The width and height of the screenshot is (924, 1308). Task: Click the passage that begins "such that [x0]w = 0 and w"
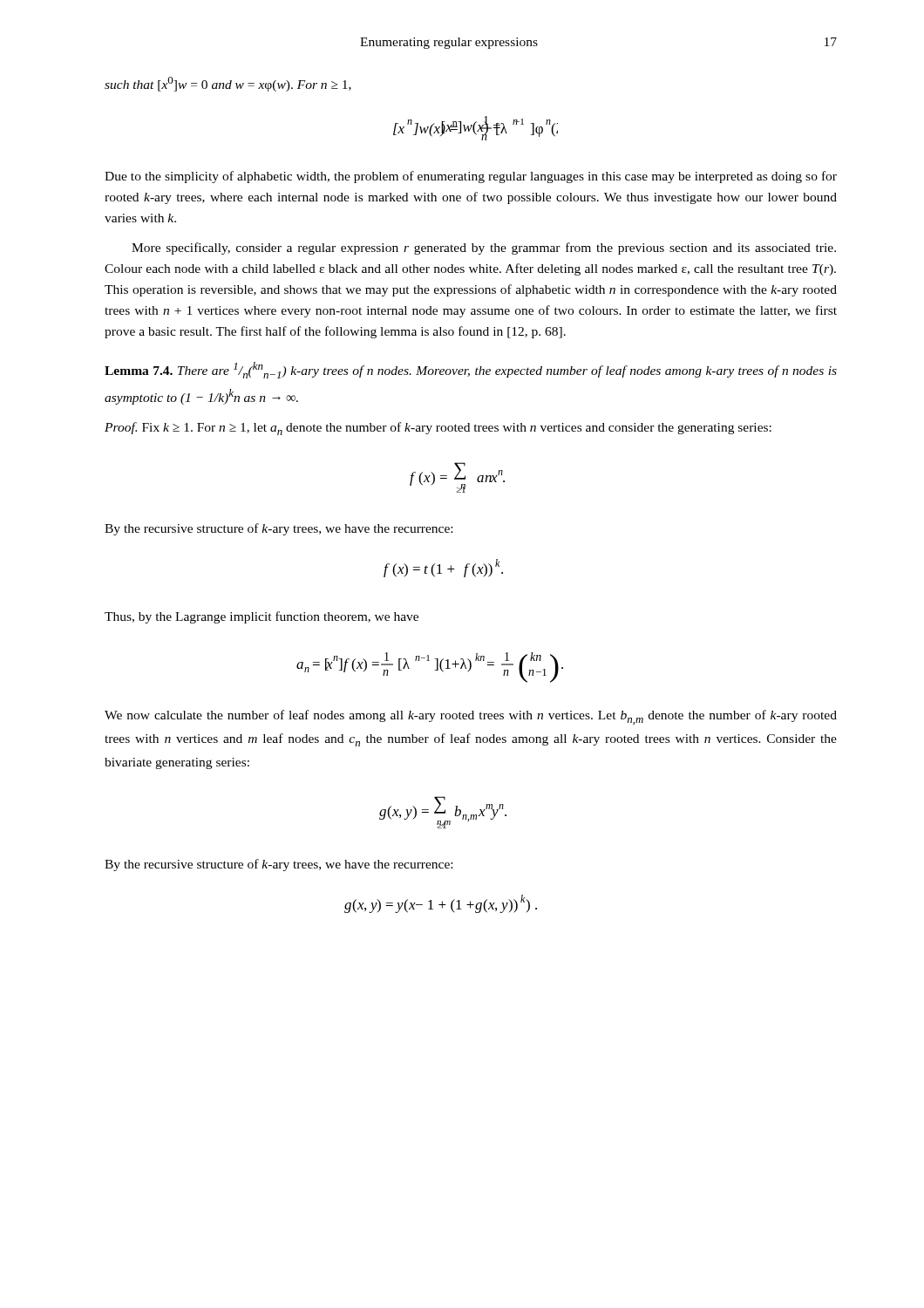pos(228,84)
